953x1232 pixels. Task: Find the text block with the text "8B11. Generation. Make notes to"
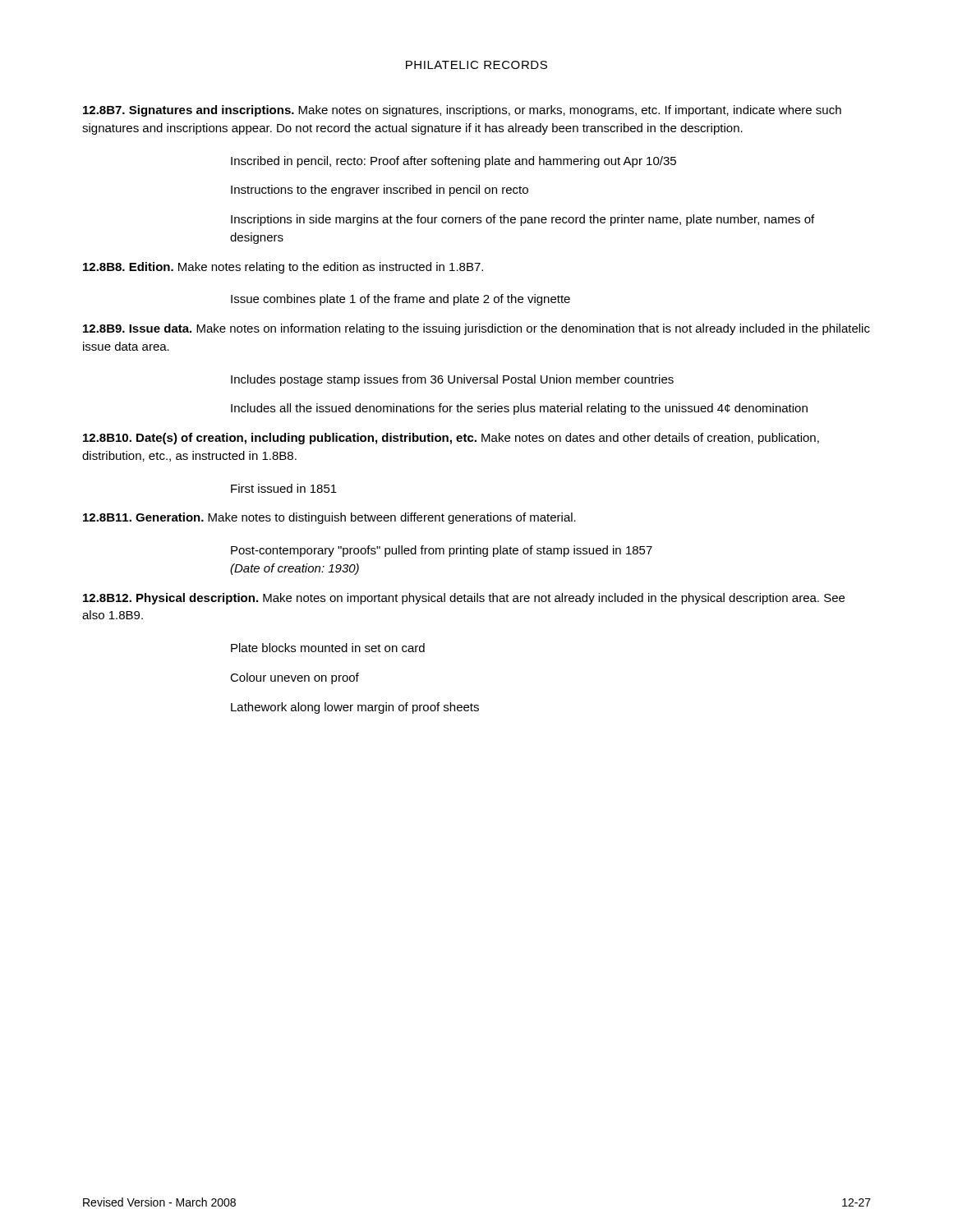pos(329,517)
